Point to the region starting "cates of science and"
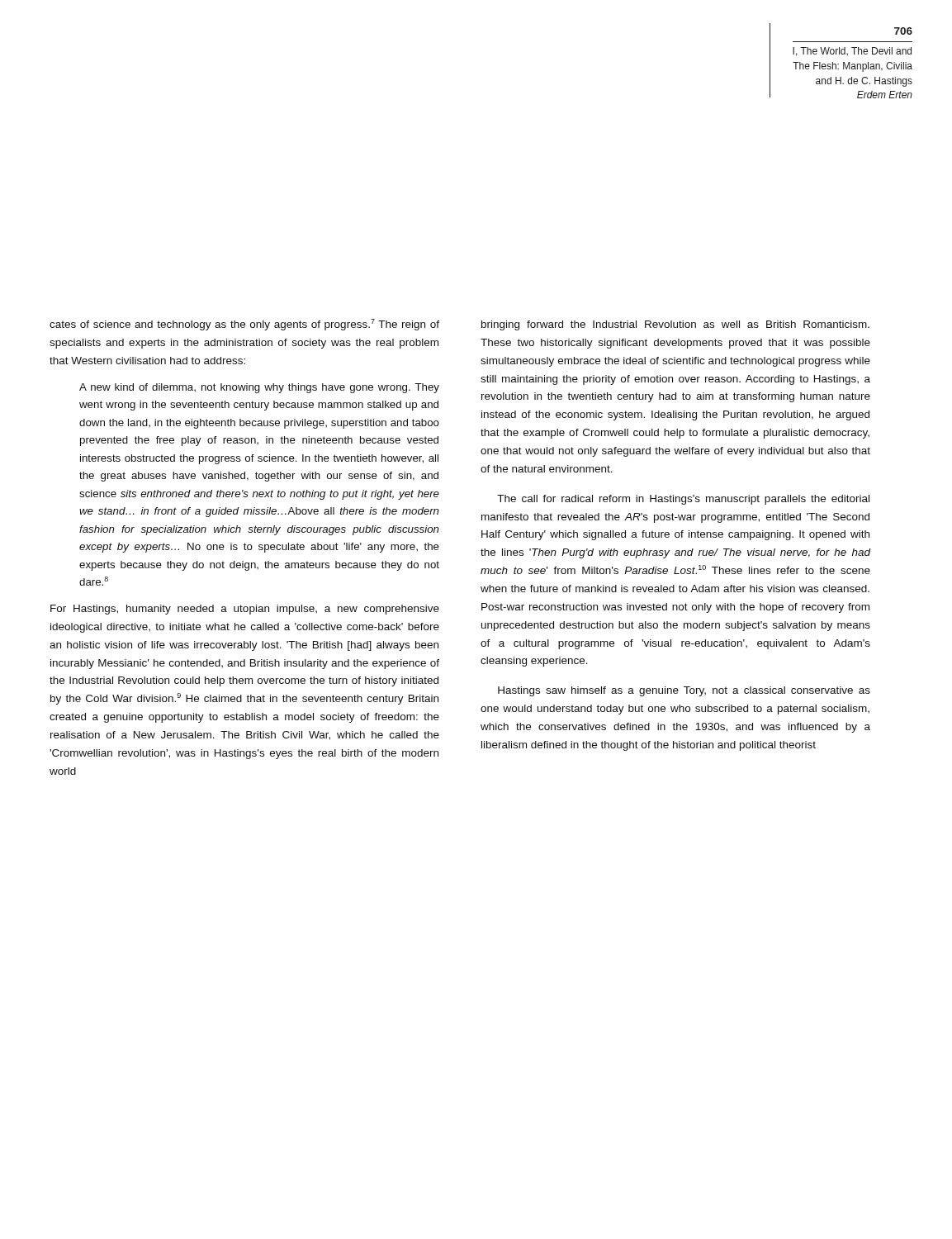The image size is (952, 1239). (x=244, y=548)
